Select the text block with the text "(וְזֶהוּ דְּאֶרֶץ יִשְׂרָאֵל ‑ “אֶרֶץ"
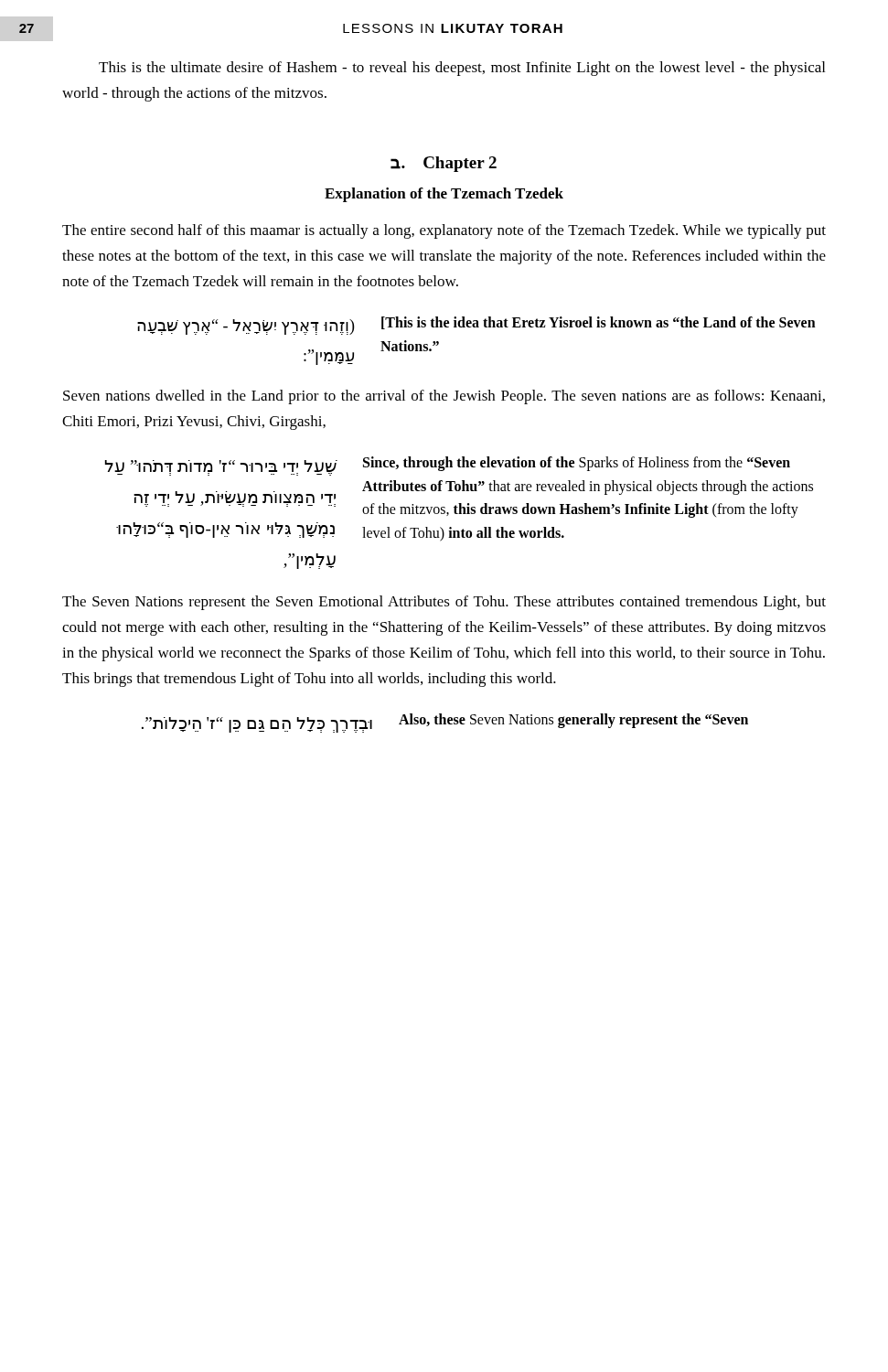 point(444,341)
